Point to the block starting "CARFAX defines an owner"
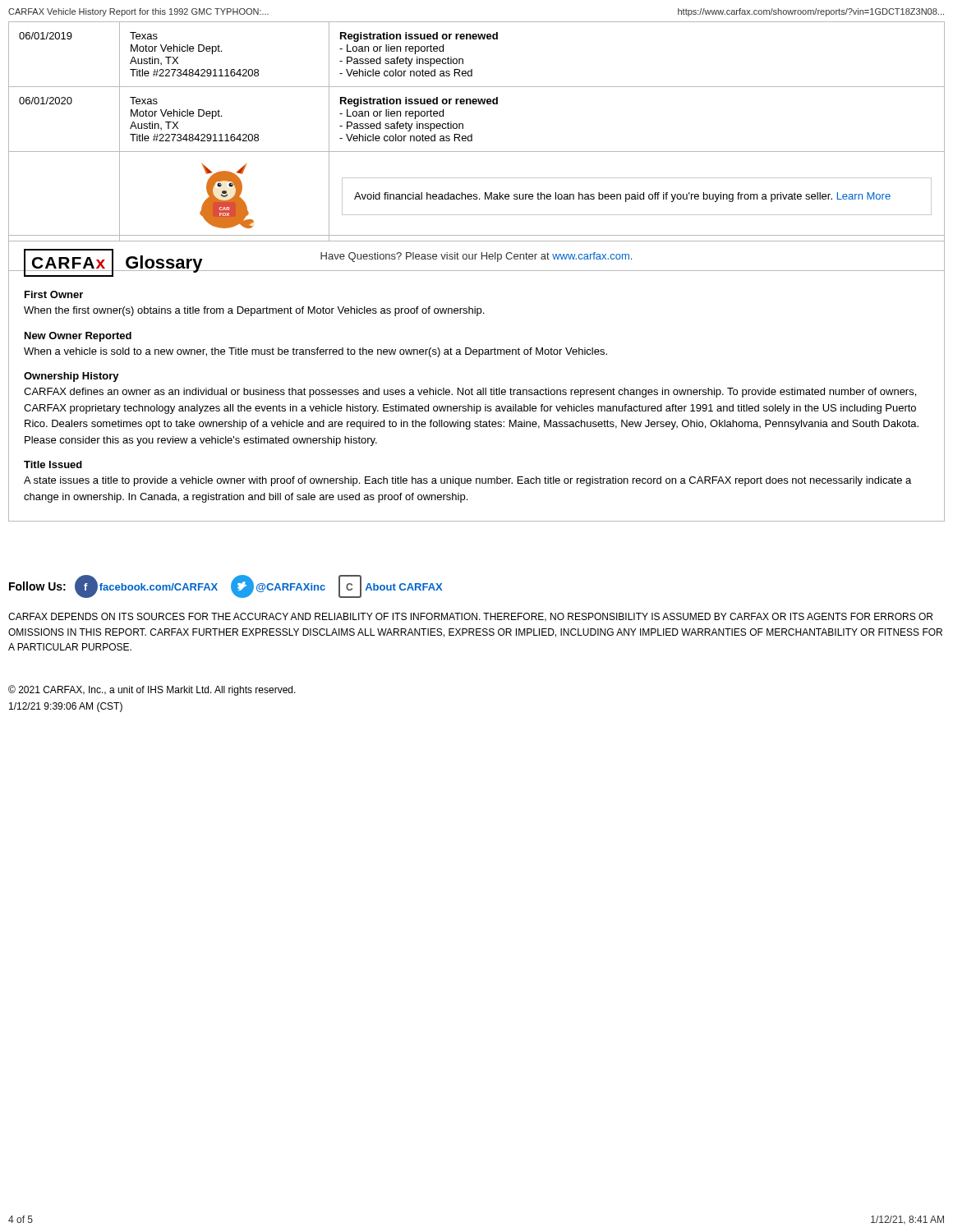Image resolution: width=953 pixels, height=1232 pixels. (472, 415)
